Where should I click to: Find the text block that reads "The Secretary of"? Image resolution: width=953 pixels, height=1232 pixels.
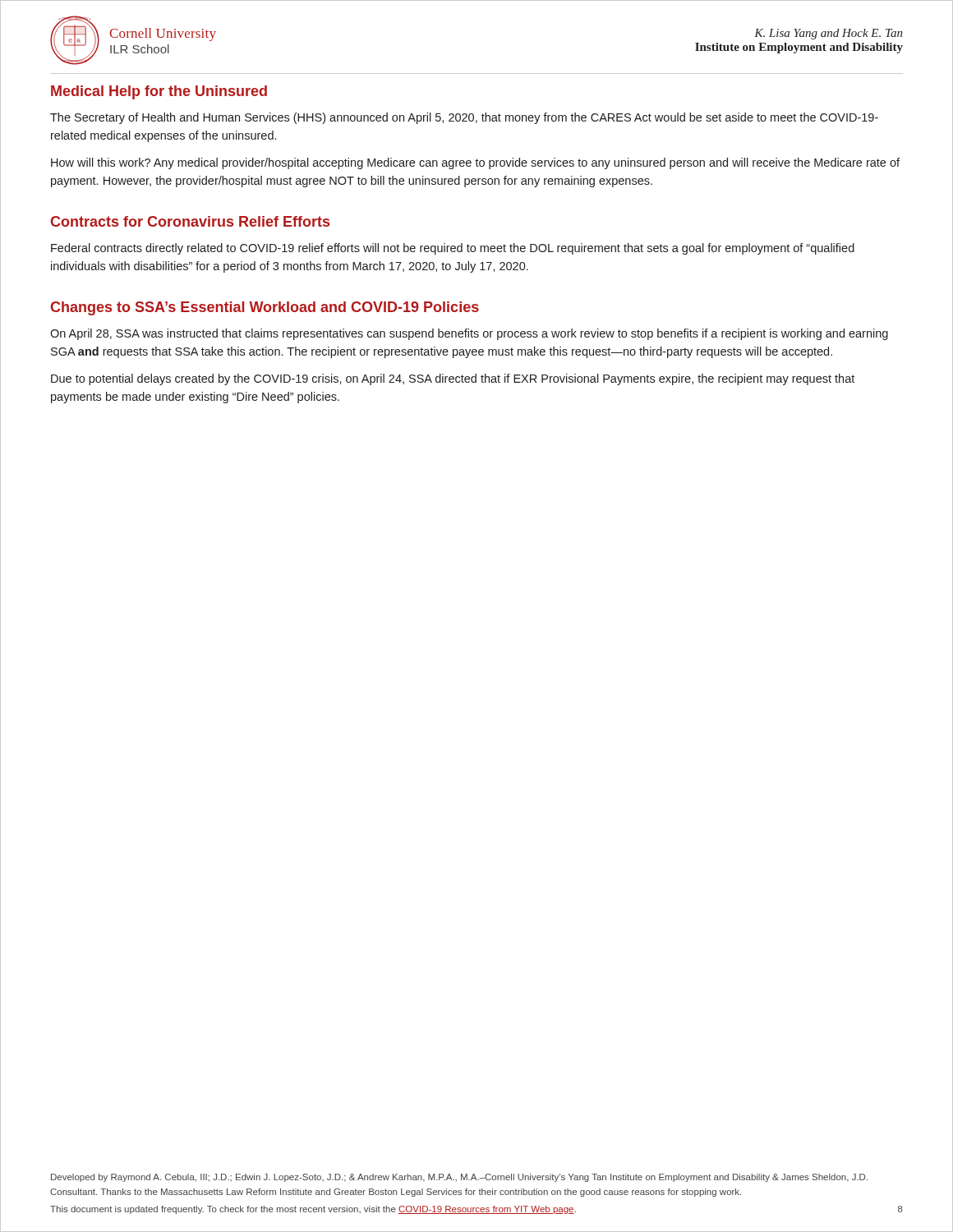pos(464,127)
